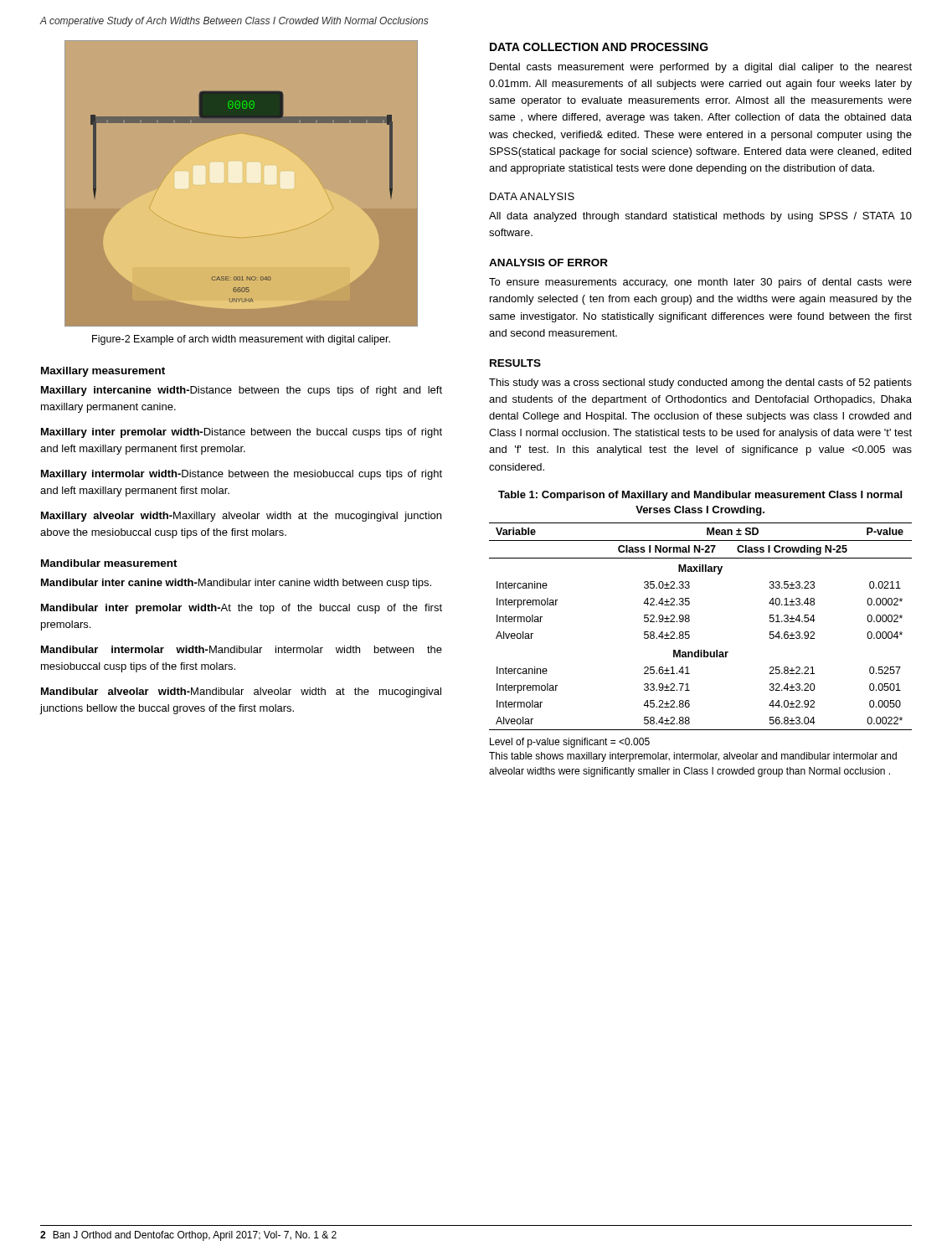Navigate to the passage starting "Mandibular measurement"
The width and height of the screenshot is (952, 1256).
[109, 563]
